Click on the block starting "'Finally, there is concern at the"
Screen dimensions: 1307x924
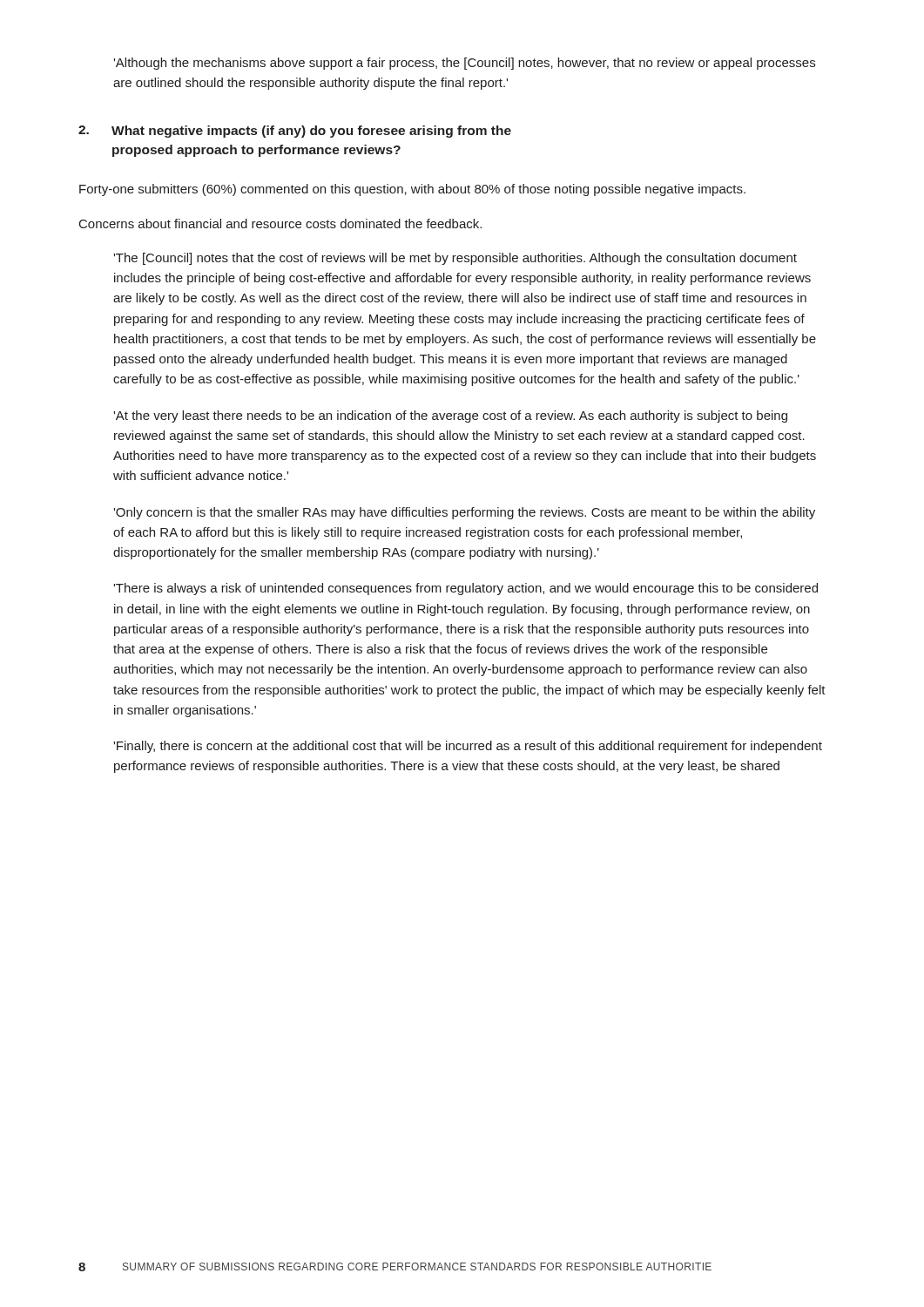[471, 756]
